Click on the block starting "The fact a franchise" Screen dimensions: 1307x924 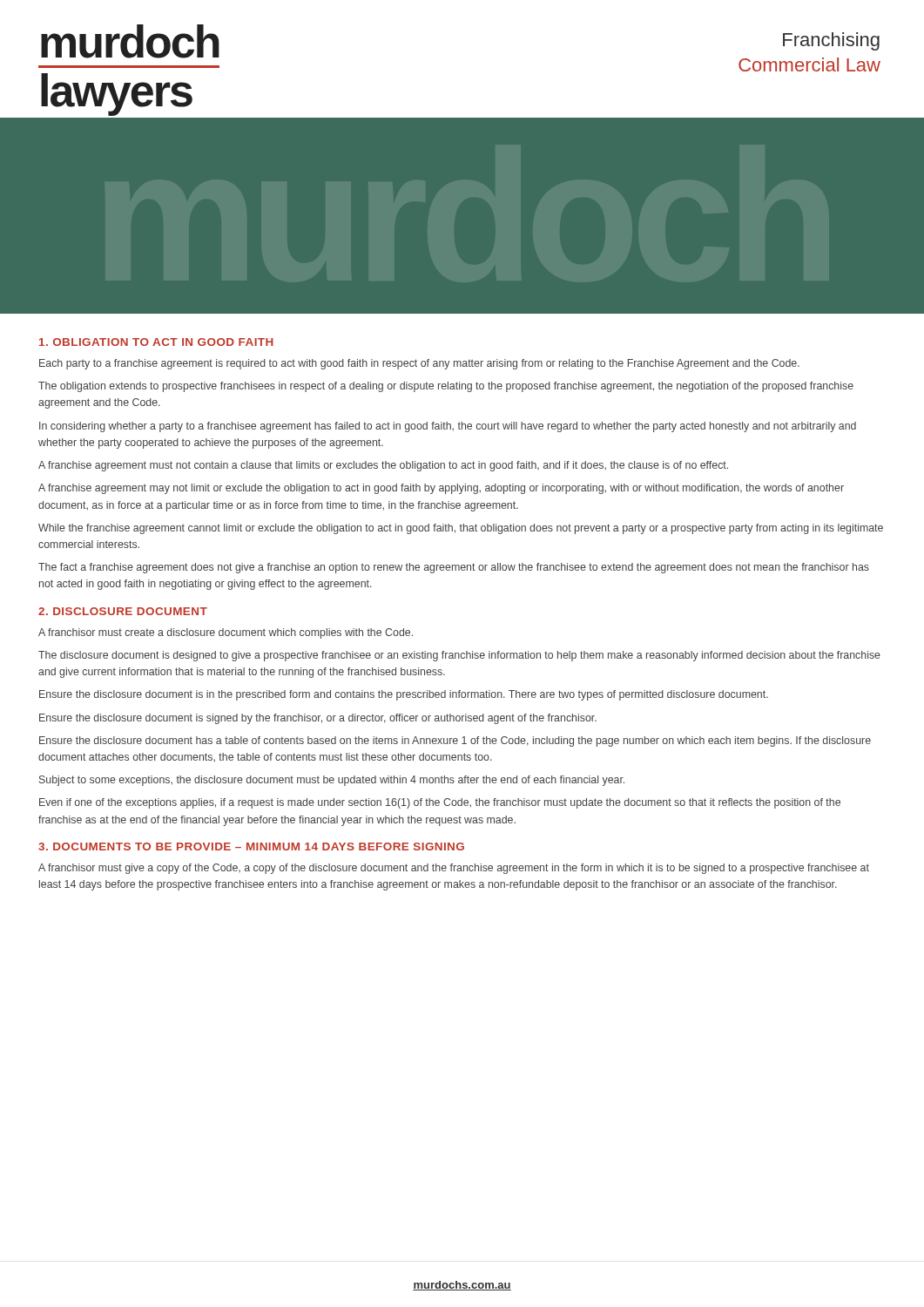pyautogui.click(x=454, y=576)
